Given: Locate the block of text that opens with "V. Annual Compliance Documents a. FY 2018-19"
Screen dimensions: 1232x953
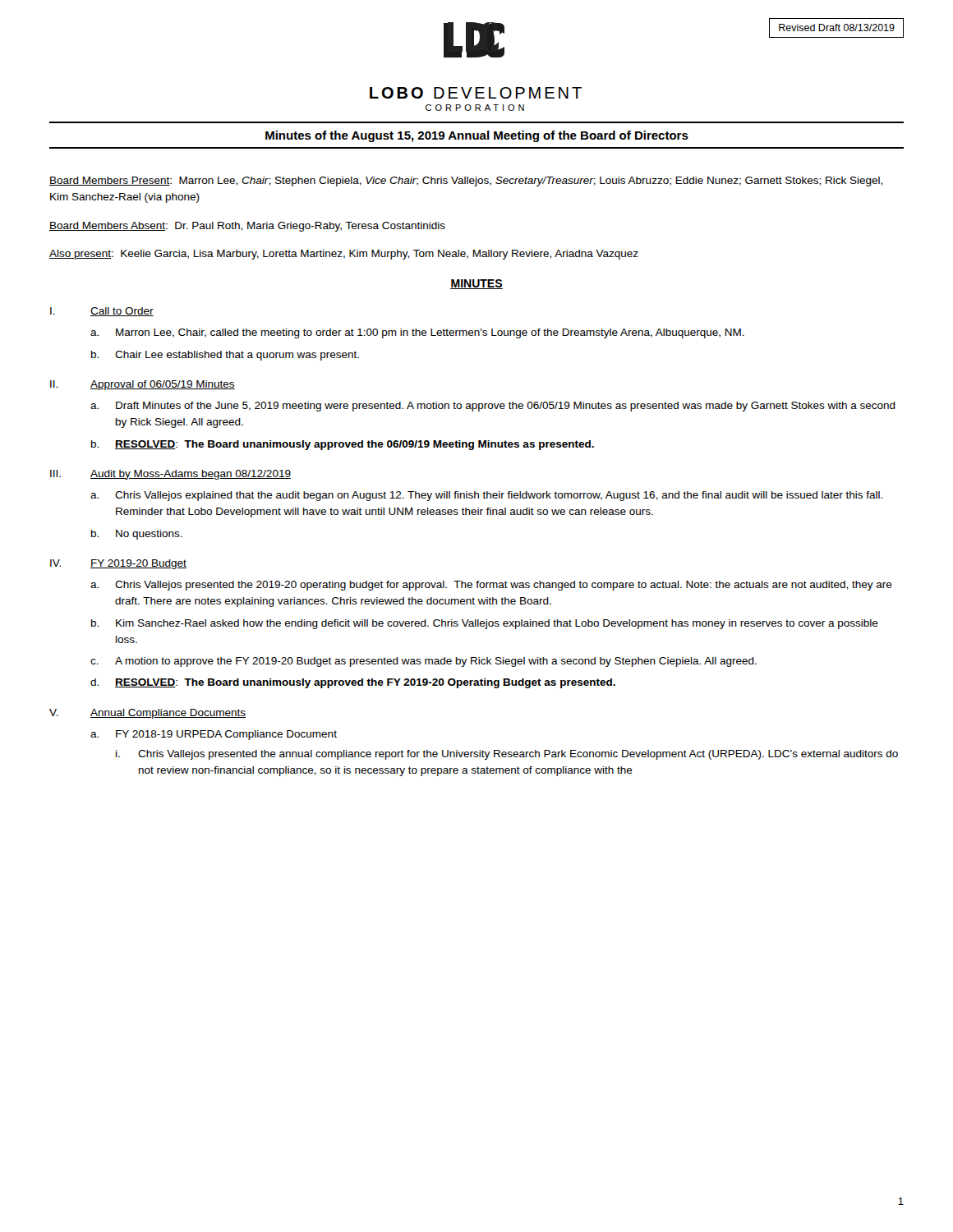Looking at the screenshot, I should [x=476, y=746].
